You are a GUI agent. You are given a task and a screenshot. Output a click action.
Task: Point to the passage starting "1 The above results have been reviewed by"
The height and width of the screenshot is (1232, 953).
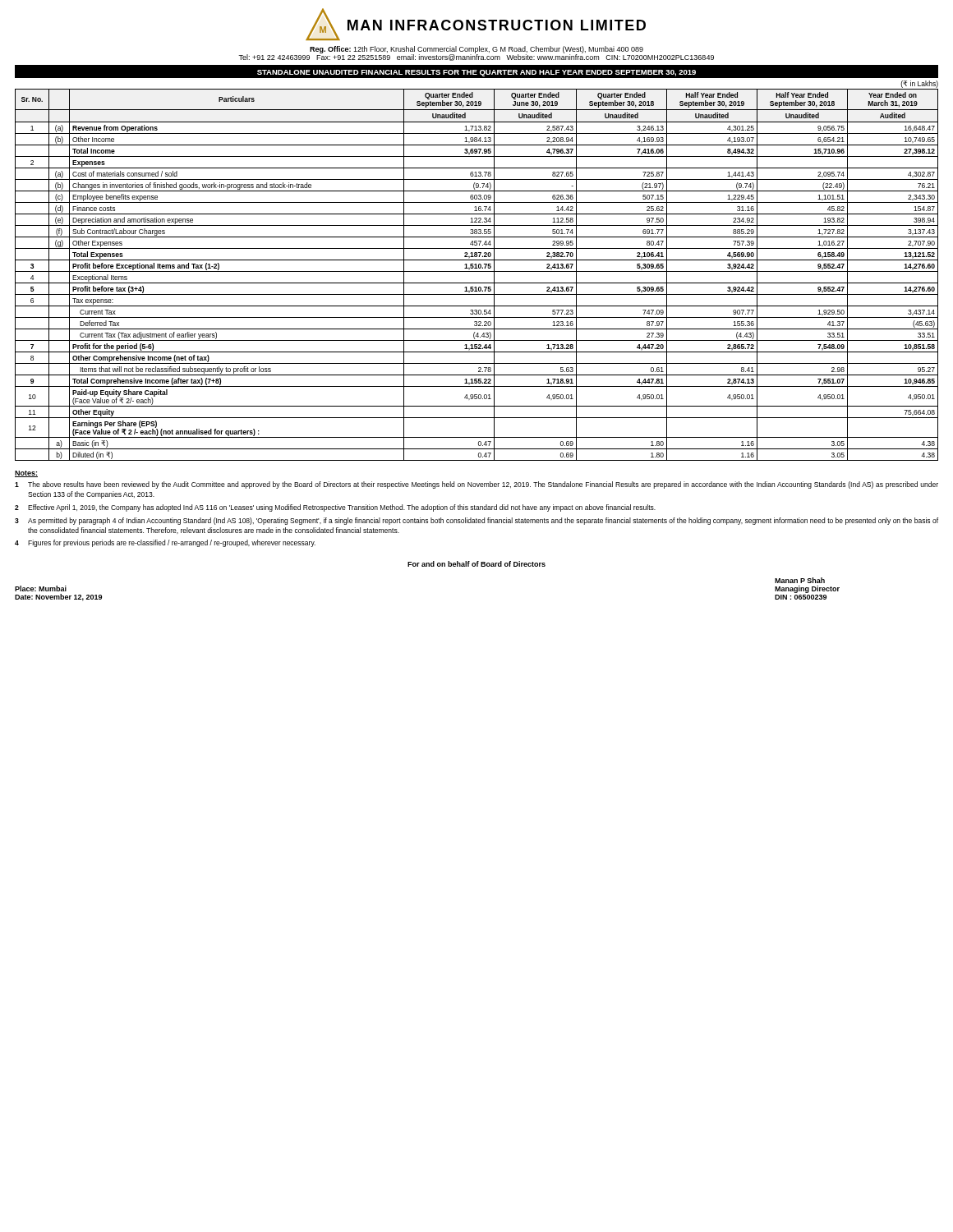476,490
